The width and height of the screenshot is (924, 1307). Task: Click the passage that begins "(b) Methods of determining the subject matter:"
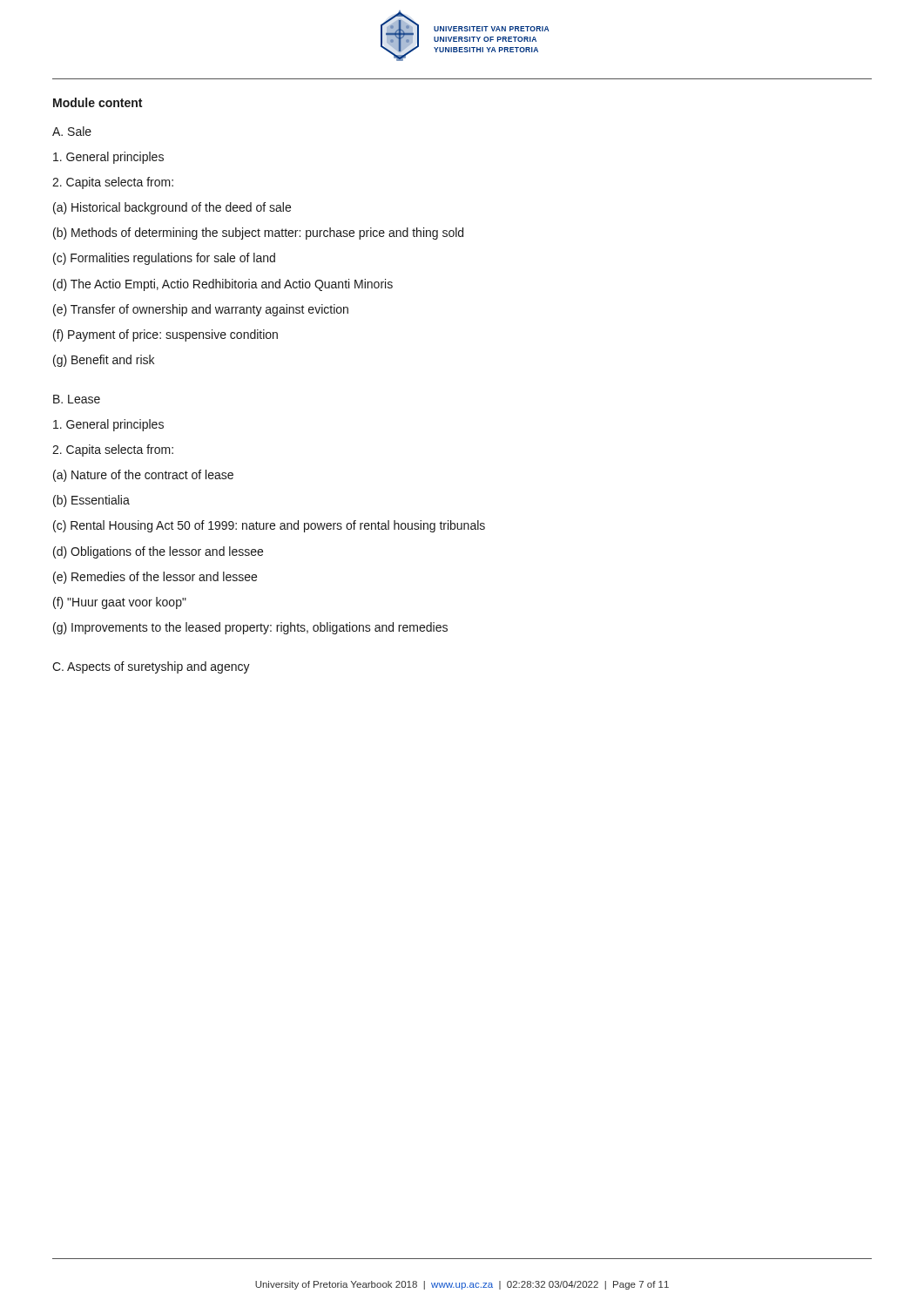258,233
